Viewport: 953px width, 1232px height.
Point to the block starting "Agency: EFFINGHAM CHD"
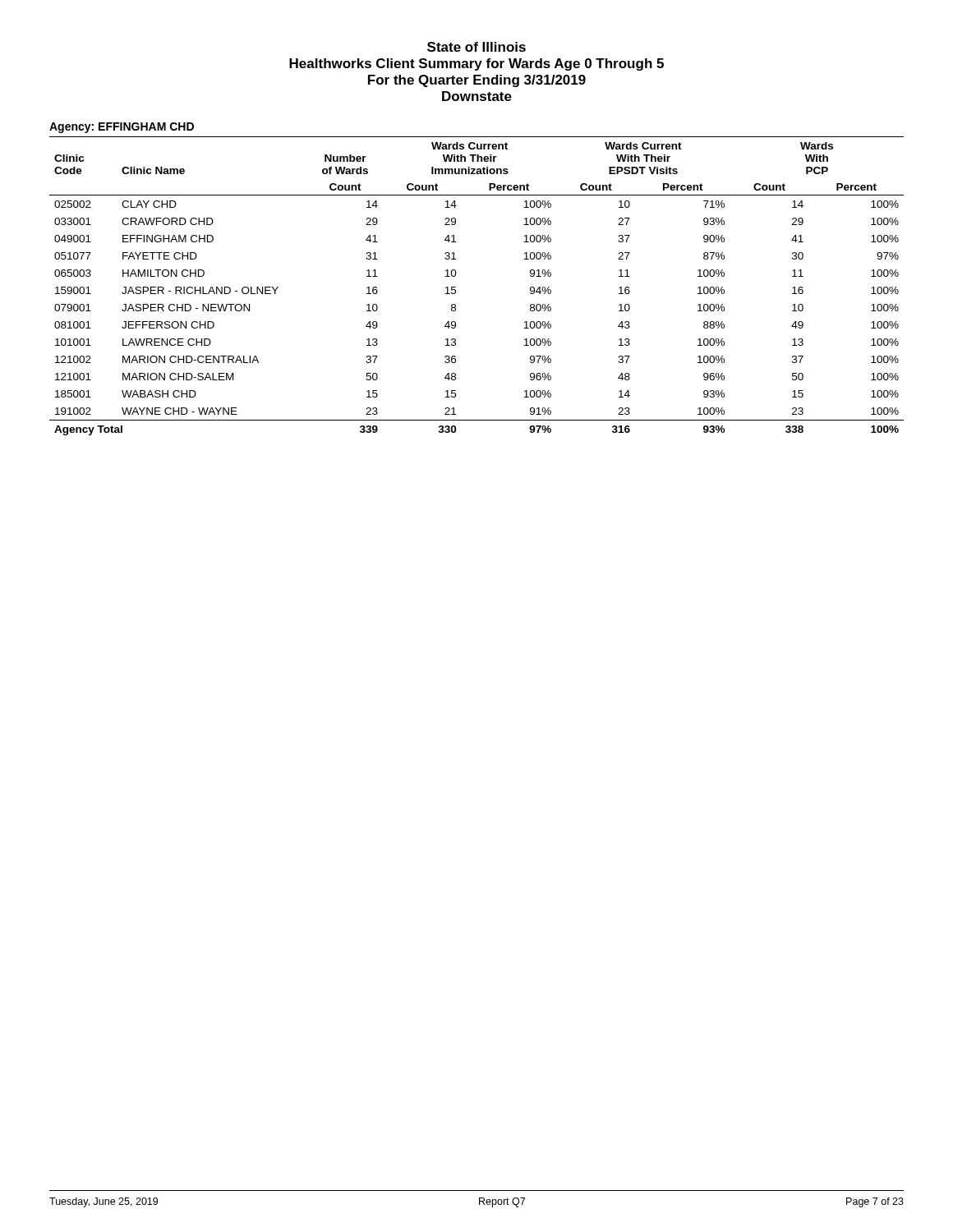point(122,126)
